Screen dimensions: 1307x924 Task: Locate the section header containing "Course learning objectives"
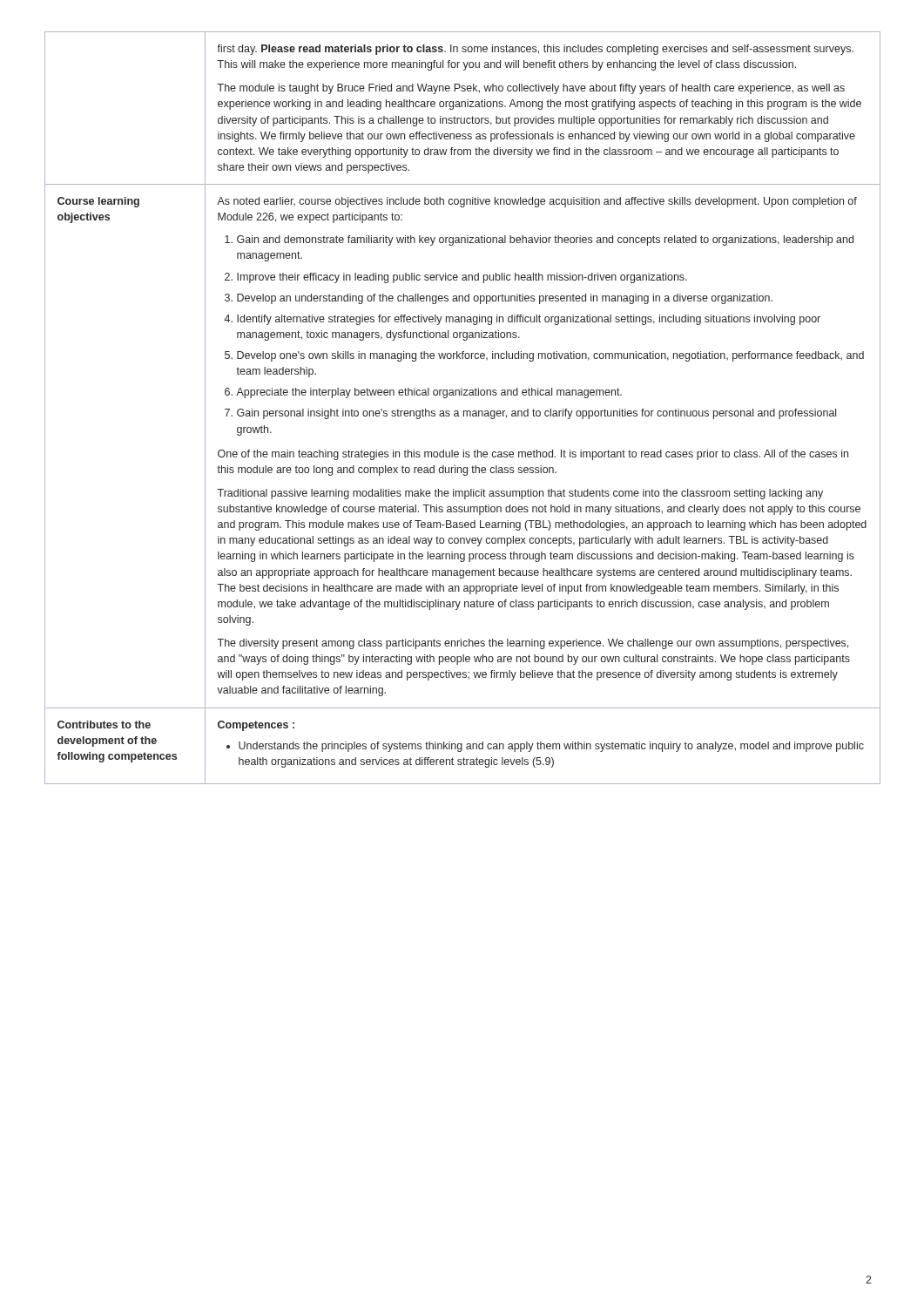pos(98,209)
